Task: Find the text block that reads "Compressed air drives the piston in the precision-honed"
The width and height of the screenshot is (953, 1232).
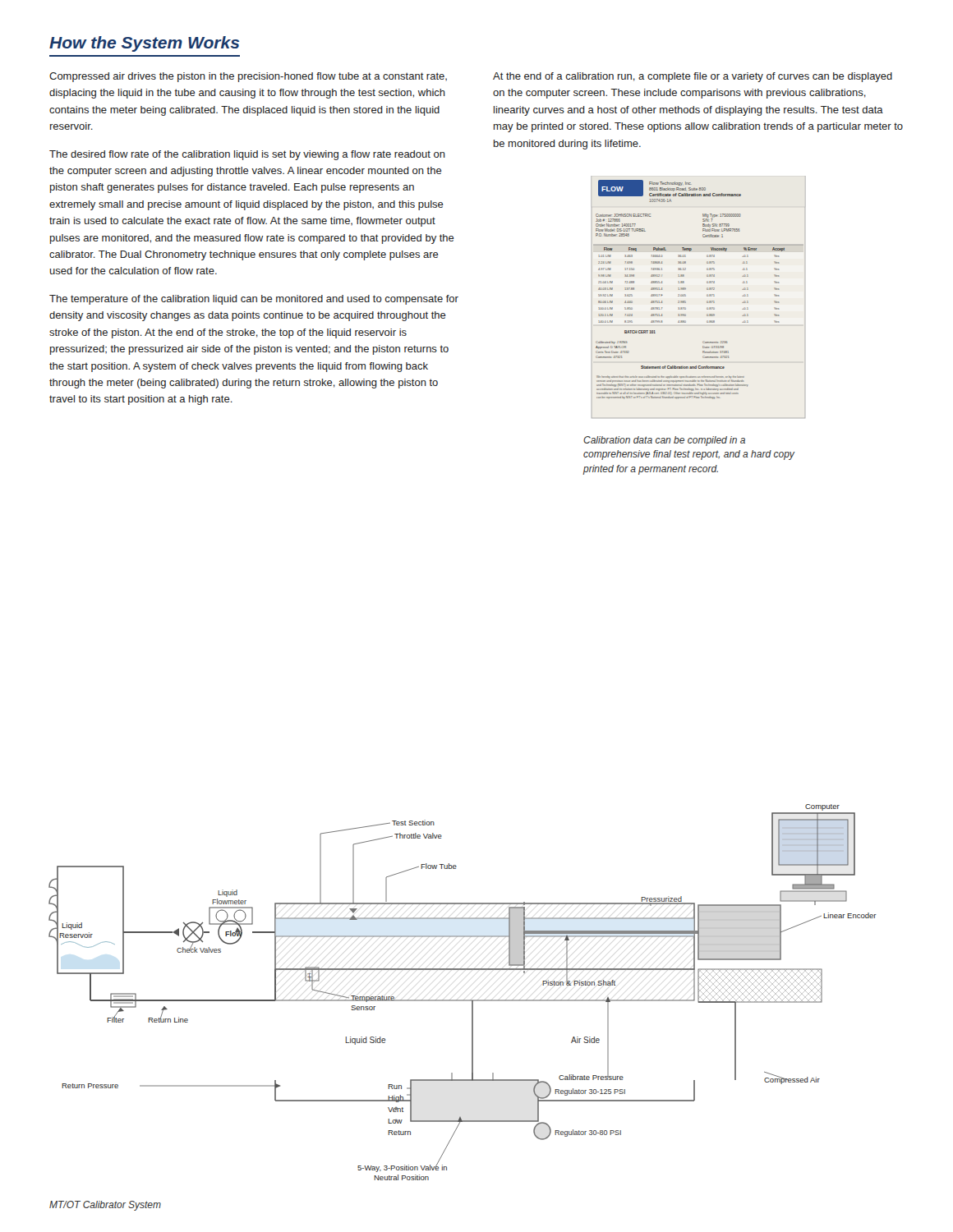Action: coord(255,238)
